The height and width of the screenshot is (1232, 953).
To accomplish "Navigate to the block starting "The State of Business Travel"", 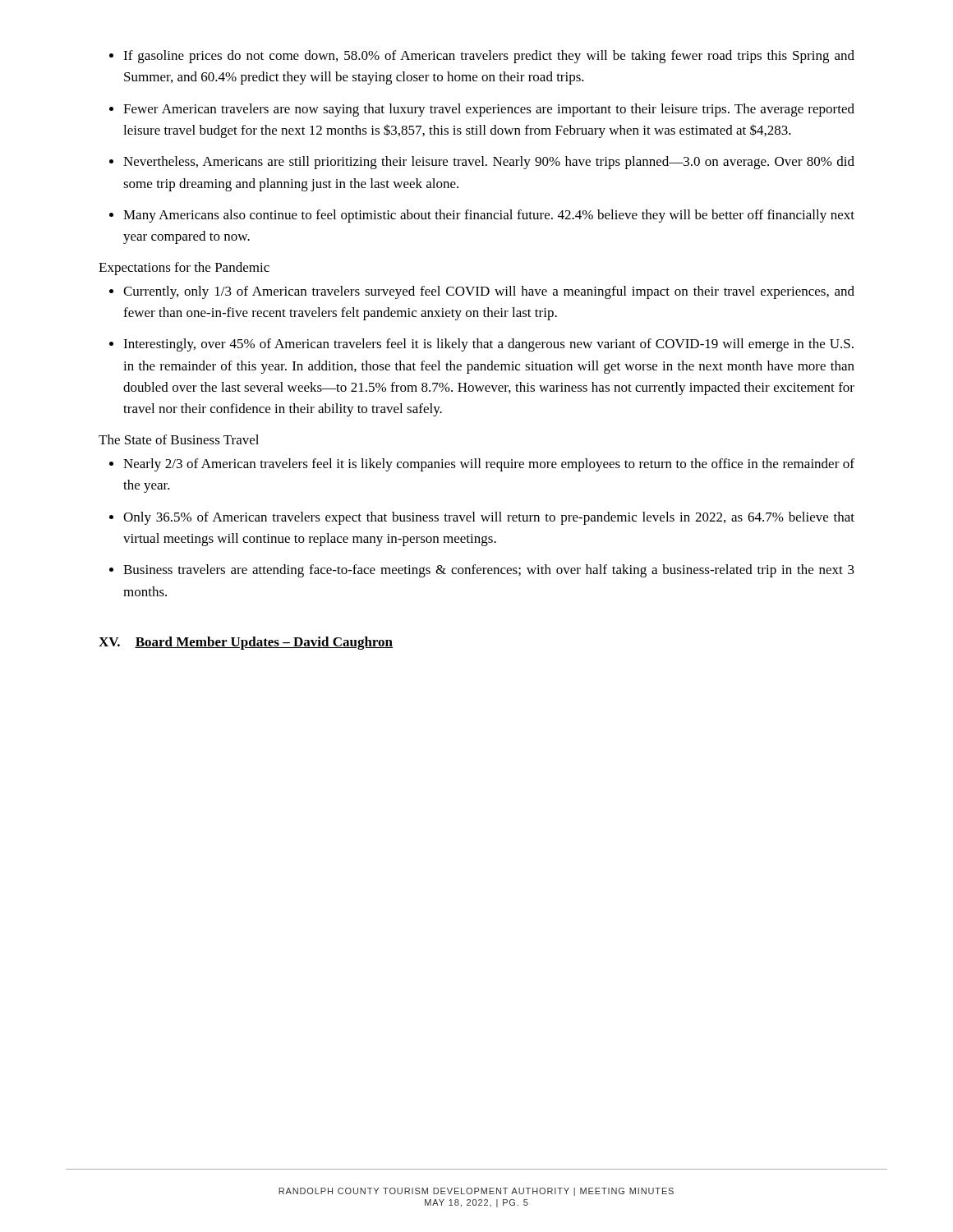I will [179, 439].
